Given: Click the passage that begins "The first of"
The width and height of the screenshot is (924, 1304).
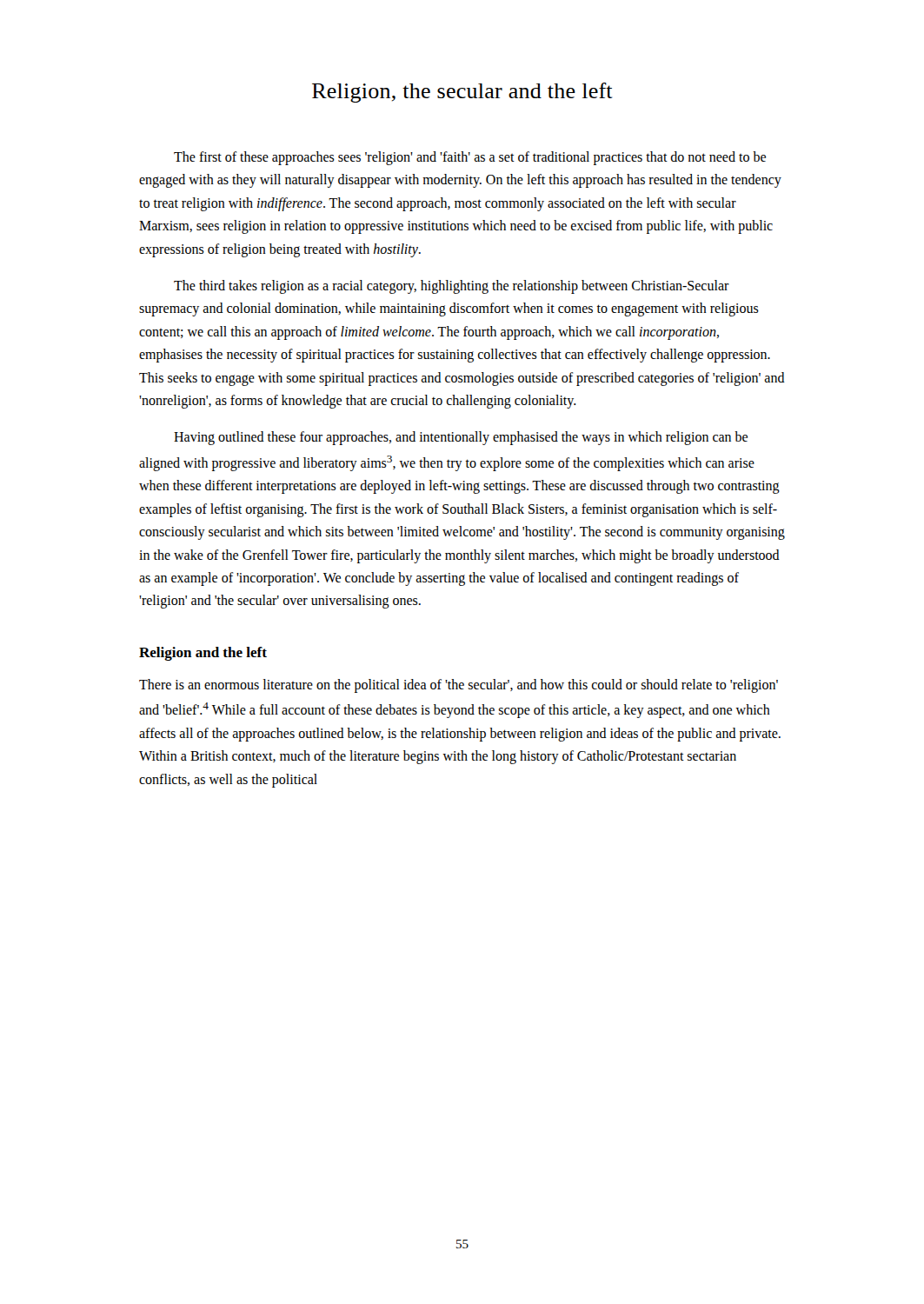Looking at the screenshot, I should click(x=462, y=379).
